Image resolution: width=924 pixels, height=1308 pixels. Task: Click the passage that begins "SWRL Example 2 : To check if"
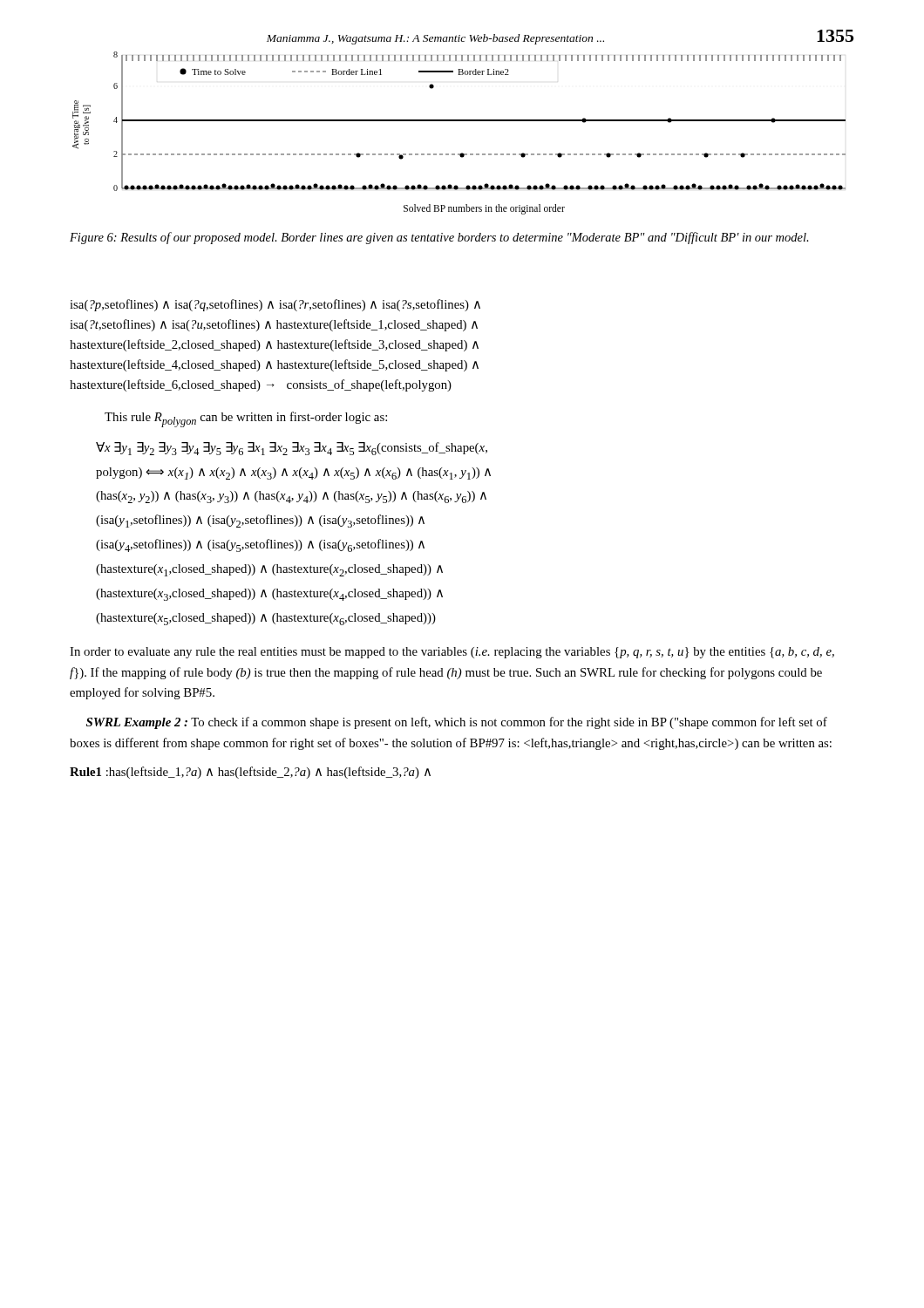[462, 733]
